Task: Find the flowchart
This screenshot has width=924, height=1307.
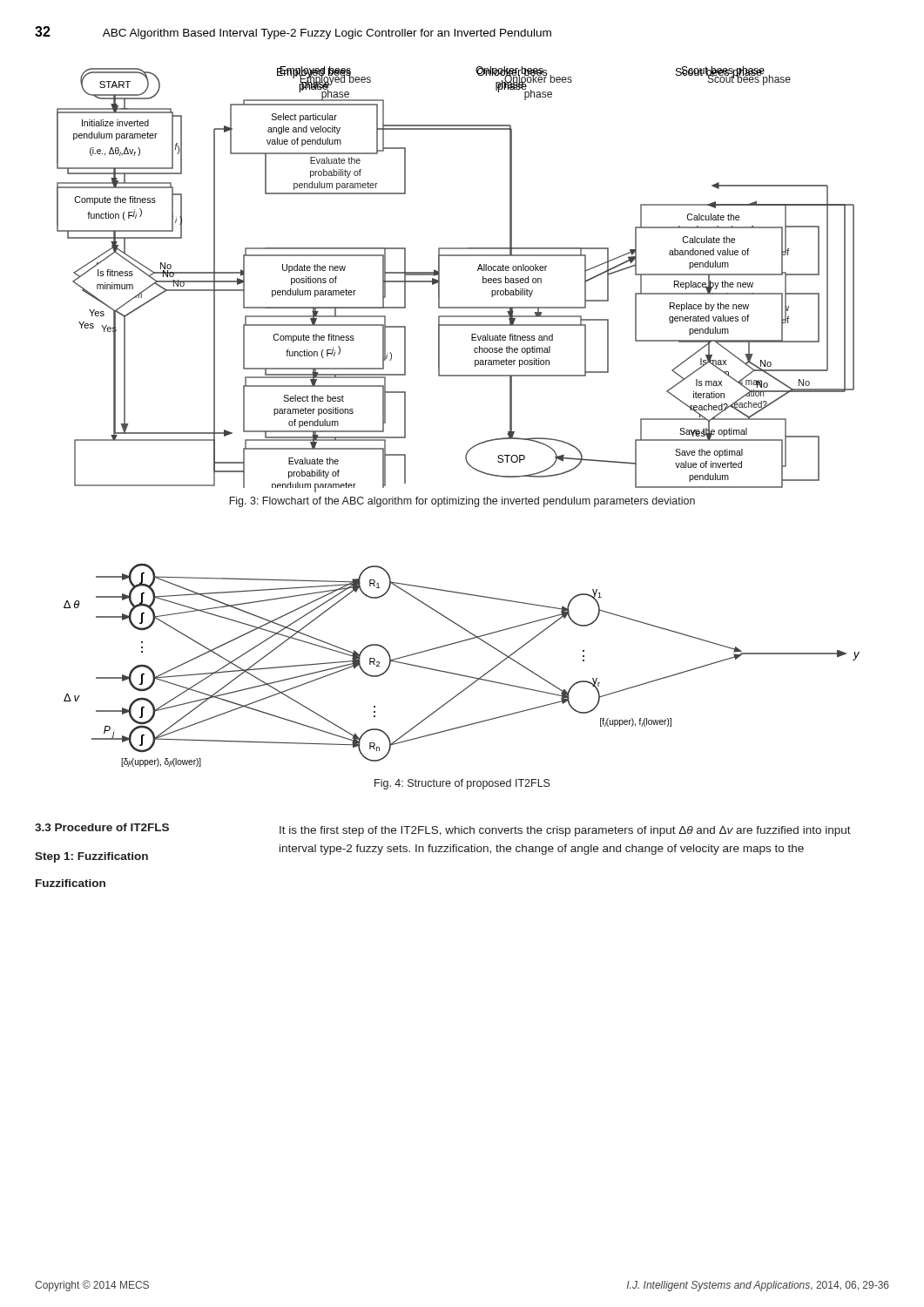Action: pos(462,274)
